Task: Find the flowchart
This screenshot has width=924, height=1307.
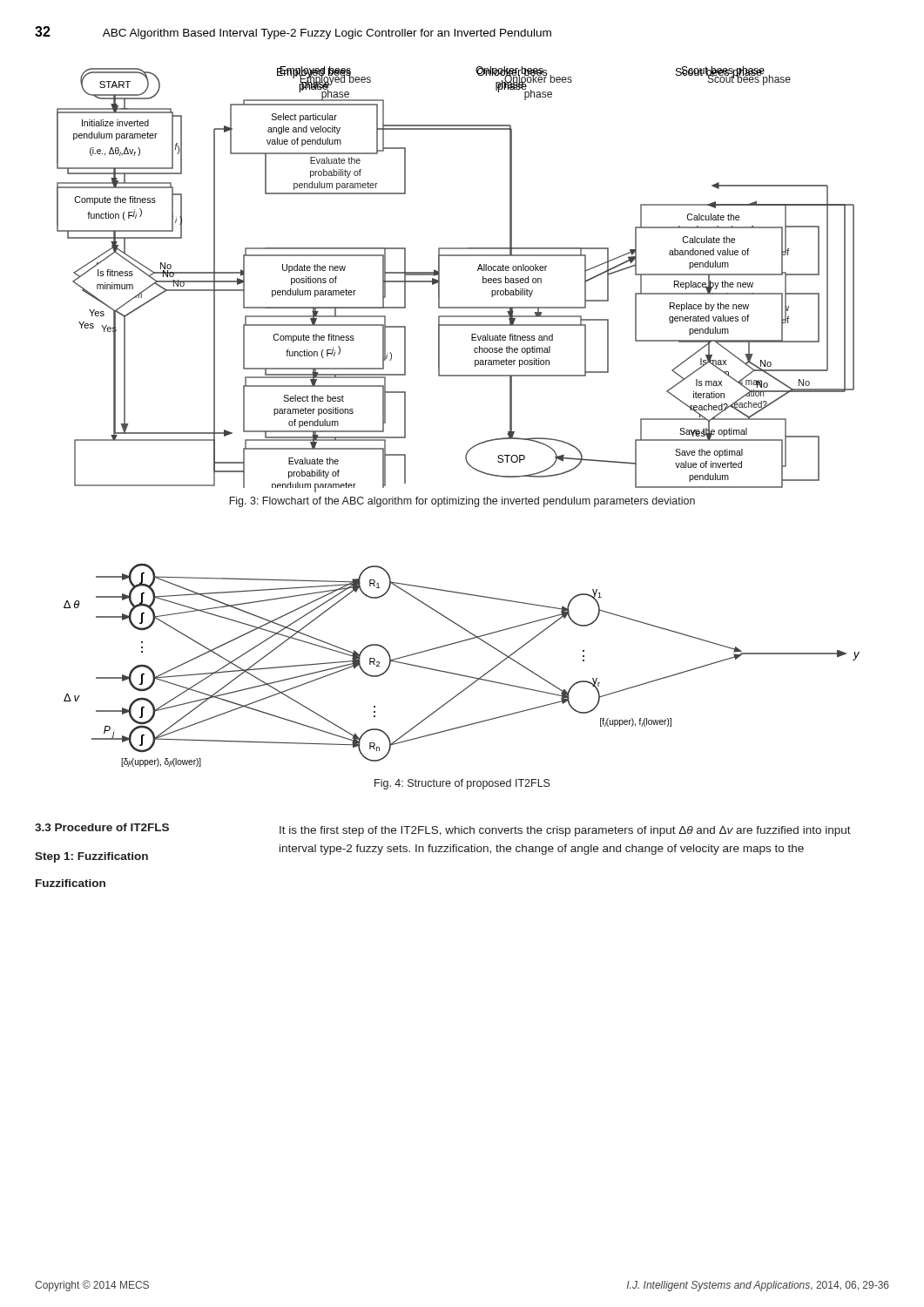Action: pos(462,274)
